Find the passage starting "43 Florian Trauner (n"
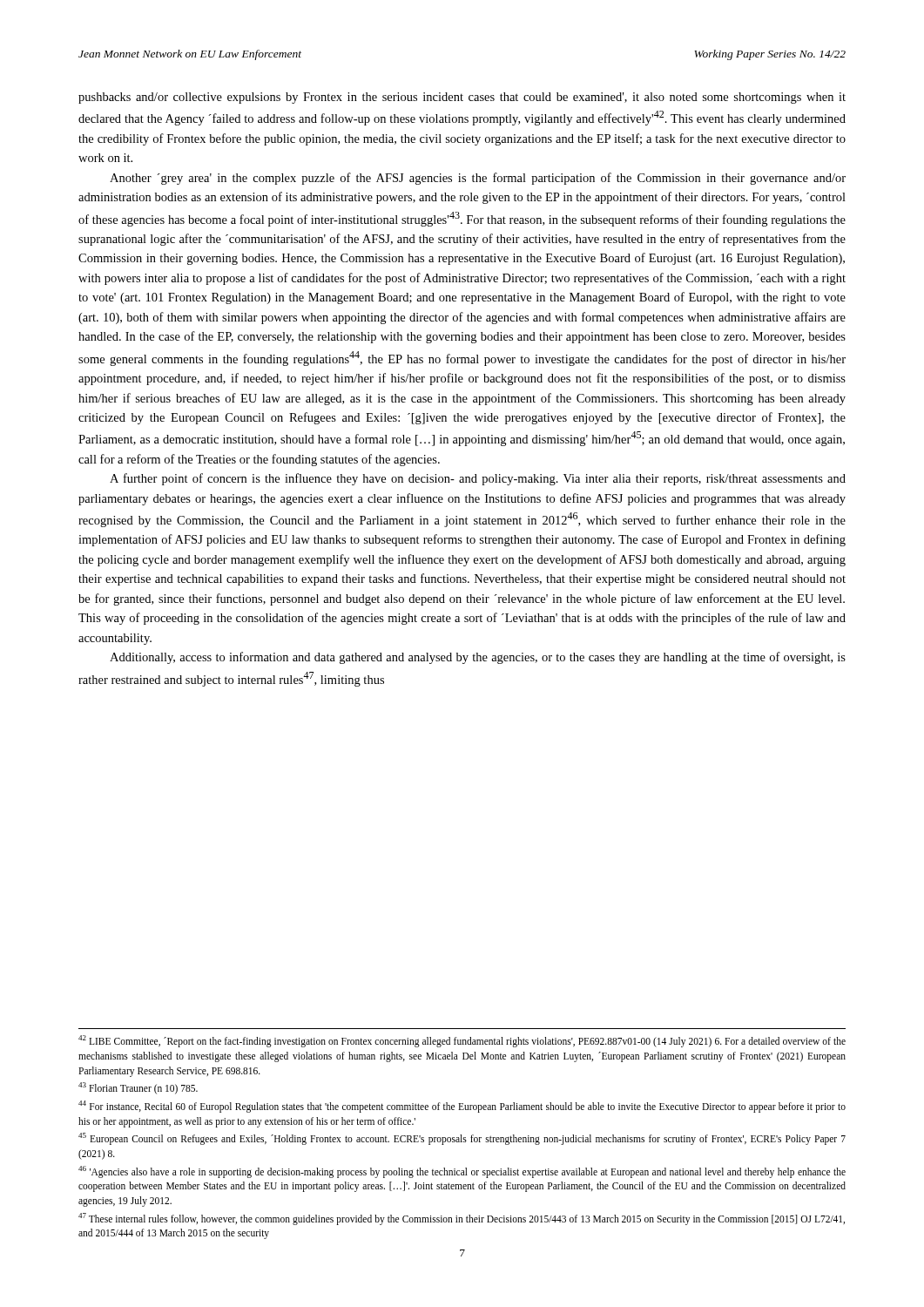The image size is (924, 1307). pyautogui.click(x=138, y=1088)
